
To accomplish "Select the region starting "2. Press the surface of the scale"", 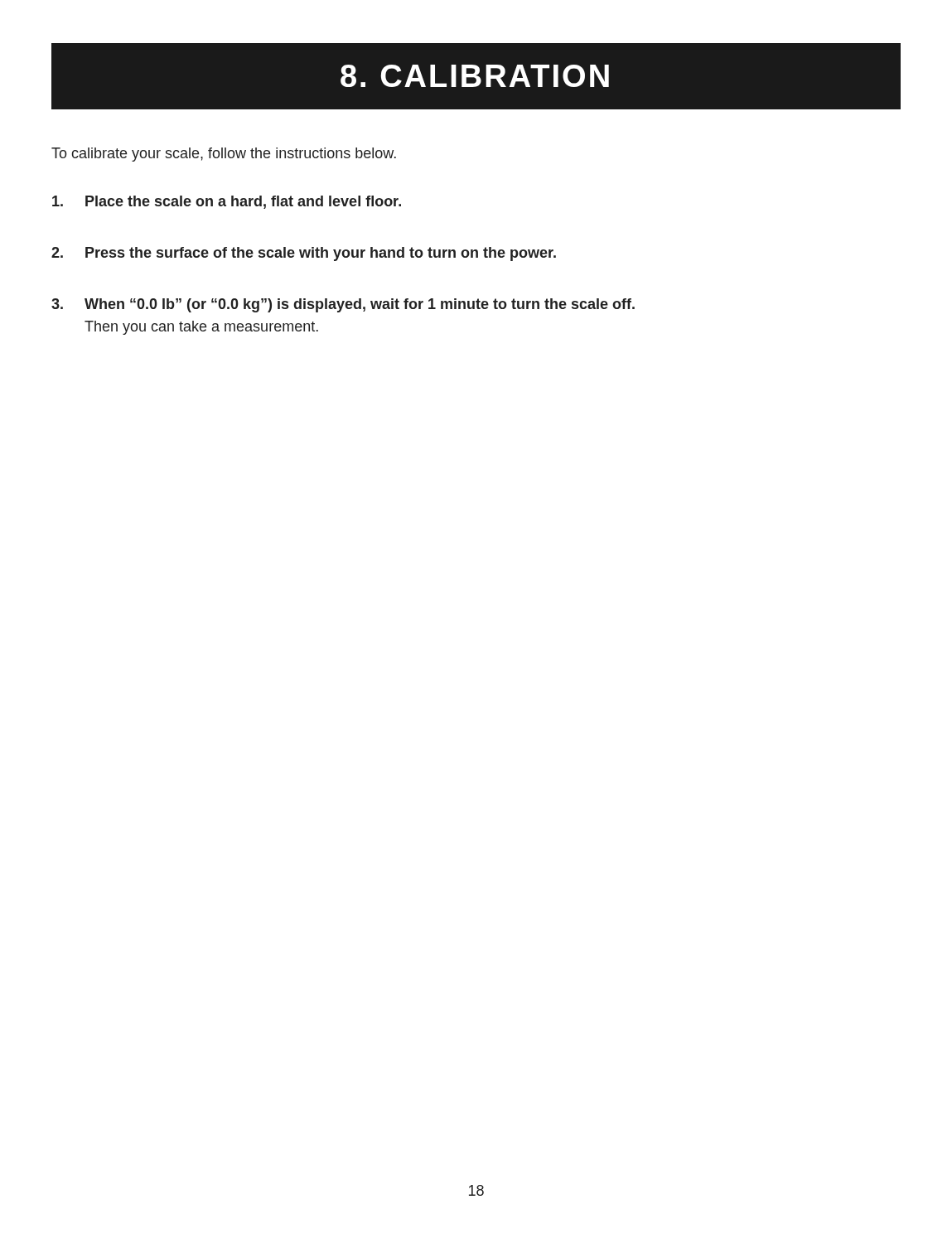I will [x=476, y=253].
